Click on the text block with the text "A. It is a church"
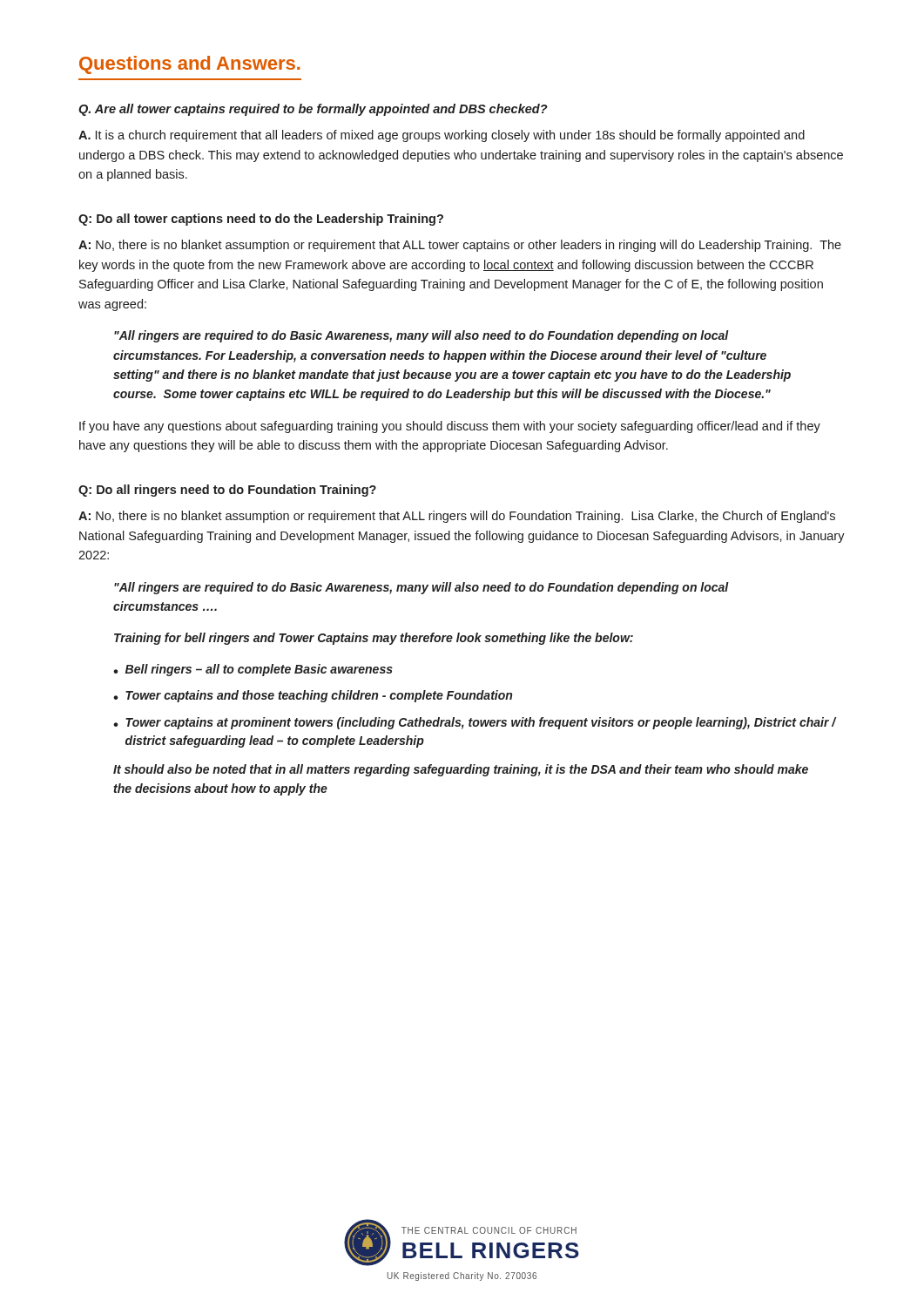The width and height of the screenshot is (924, 1307). click(462, 155)
